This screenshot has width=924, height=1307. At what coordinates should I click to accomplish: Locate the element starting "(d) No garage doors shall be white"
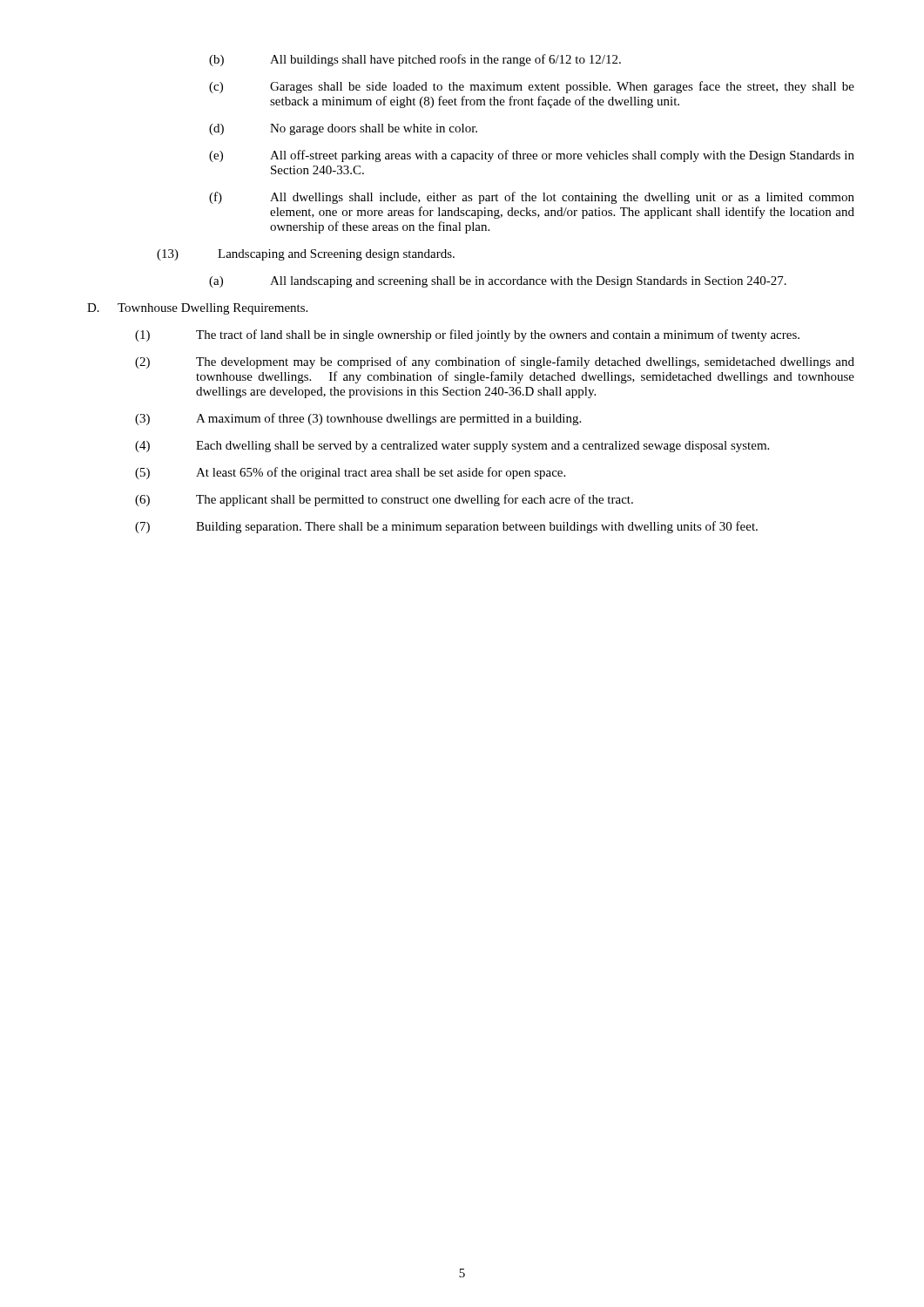[x=343, y=129]
